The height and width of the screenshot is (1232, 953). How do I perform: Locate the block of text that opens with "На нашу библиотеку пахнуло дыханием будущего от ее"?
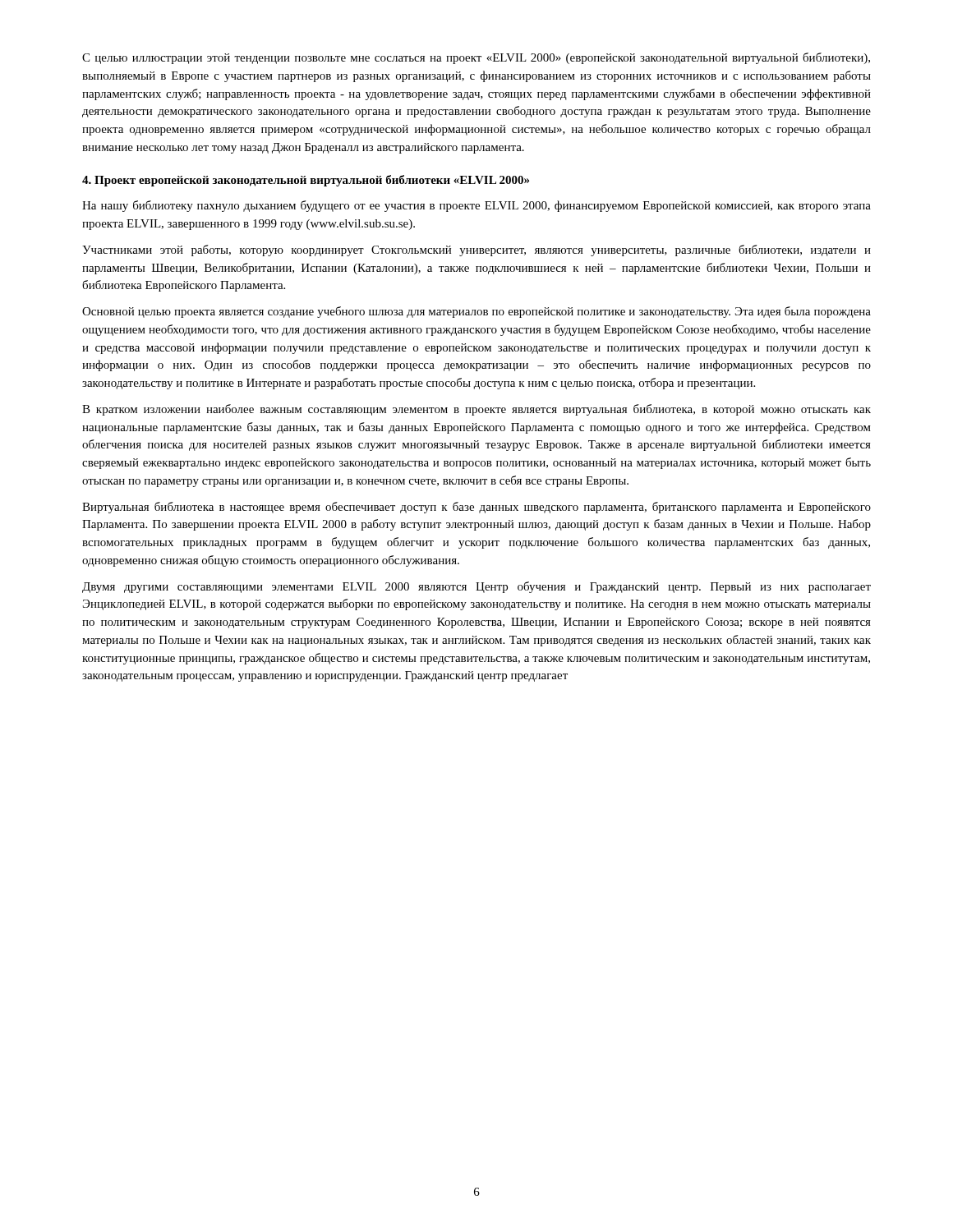(x=476, y=215)
